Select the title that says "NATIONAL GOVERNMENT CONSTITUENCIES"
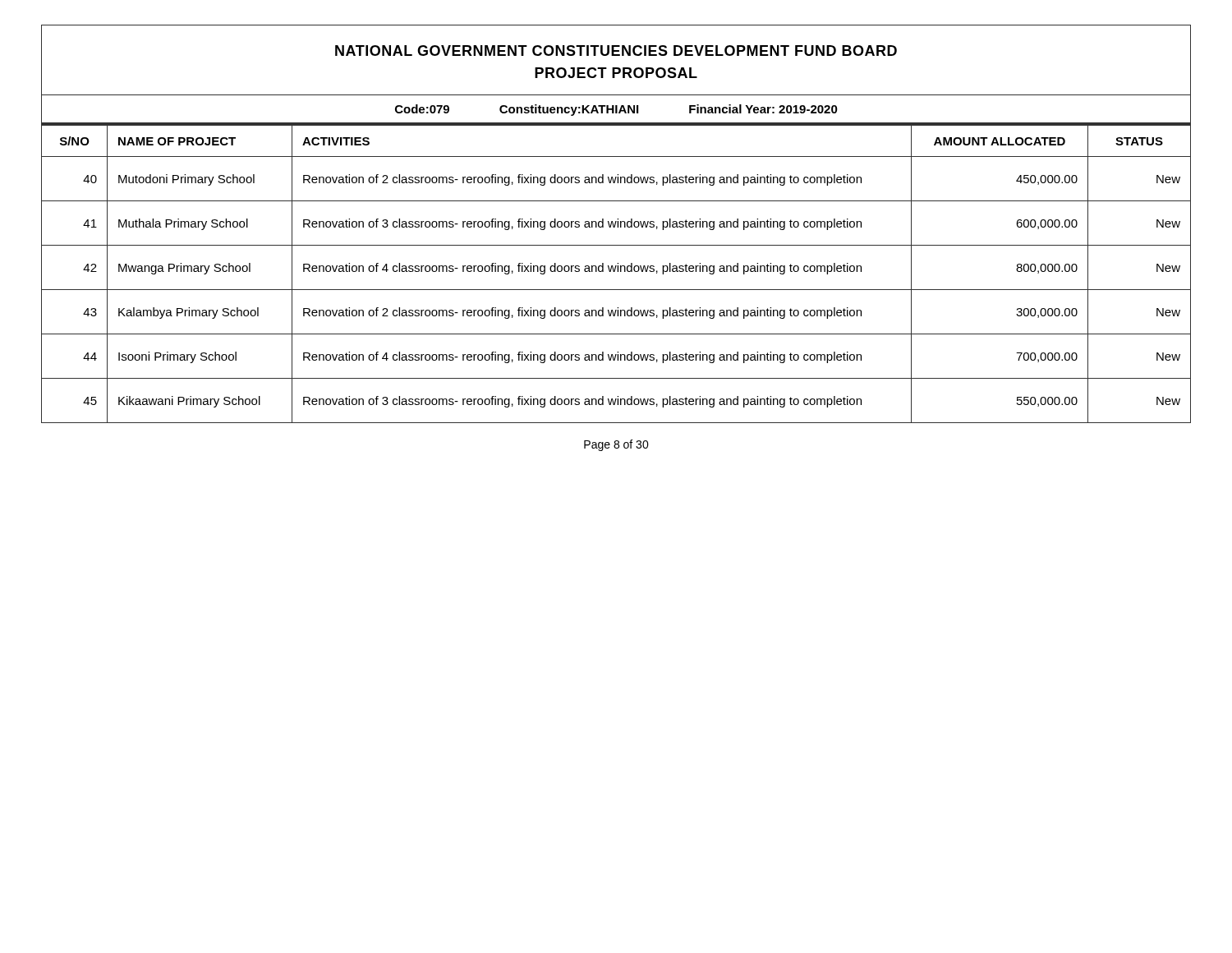1232x953 pixels. tap(616, 62)
